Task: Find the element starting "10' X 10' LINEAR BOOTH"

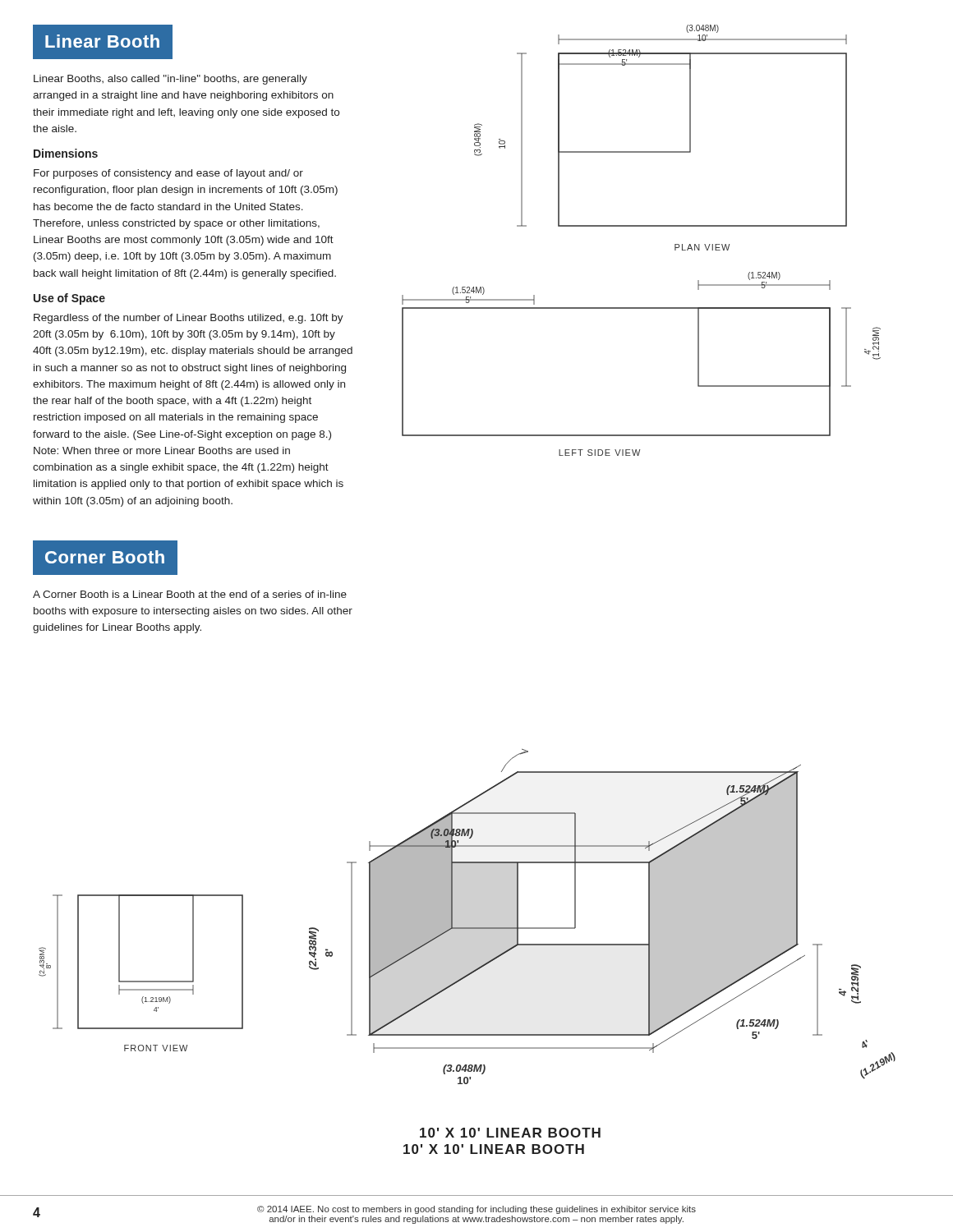Action: [494, 1149]
